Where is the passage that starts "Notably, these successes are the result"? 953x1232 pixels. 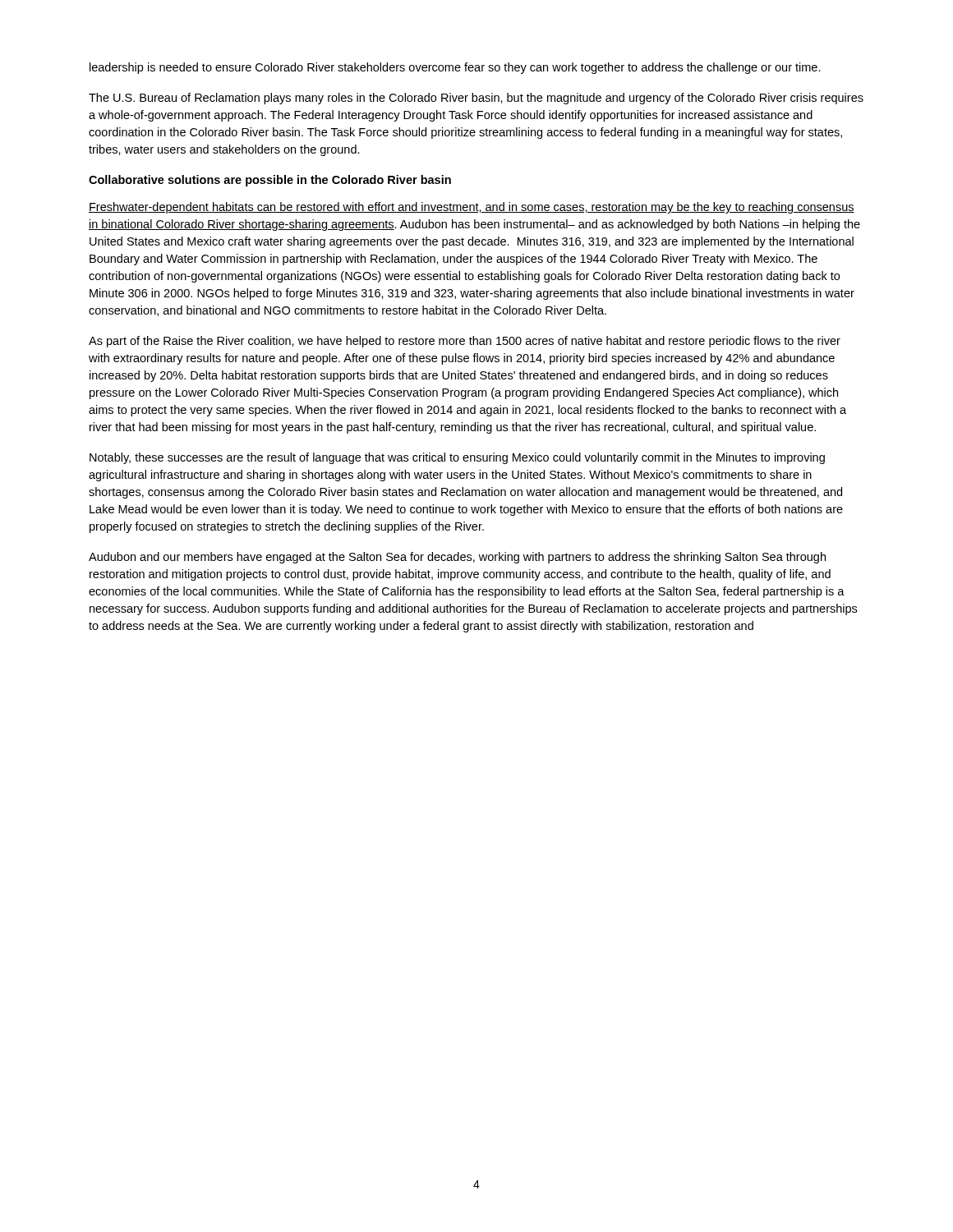tap(466, 492)
